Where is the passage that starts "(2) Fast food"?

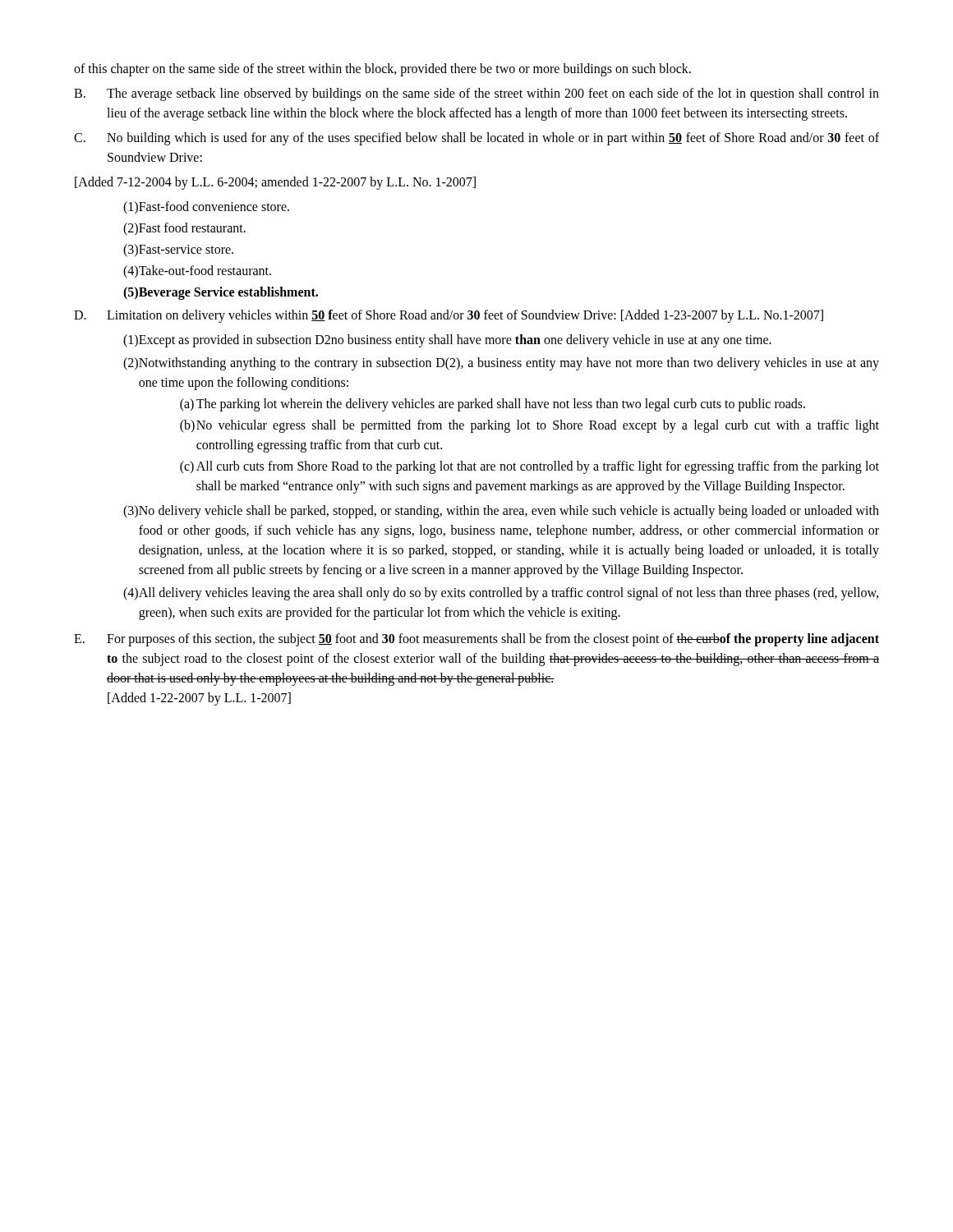click(x=184, y=229)
